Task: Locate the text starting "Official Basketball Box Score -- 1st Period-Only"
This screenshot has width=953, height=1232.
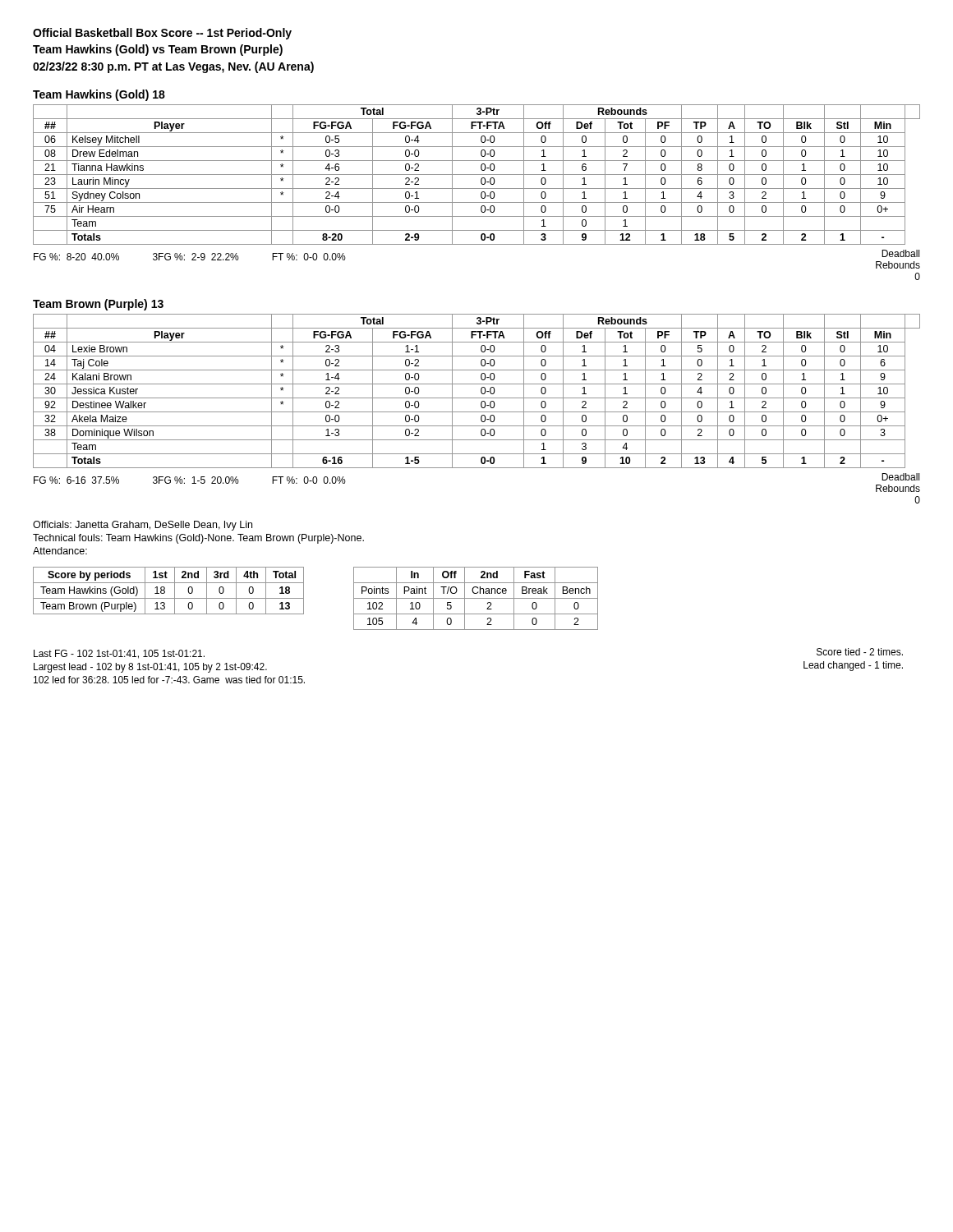Action: (x=162, y=34)
